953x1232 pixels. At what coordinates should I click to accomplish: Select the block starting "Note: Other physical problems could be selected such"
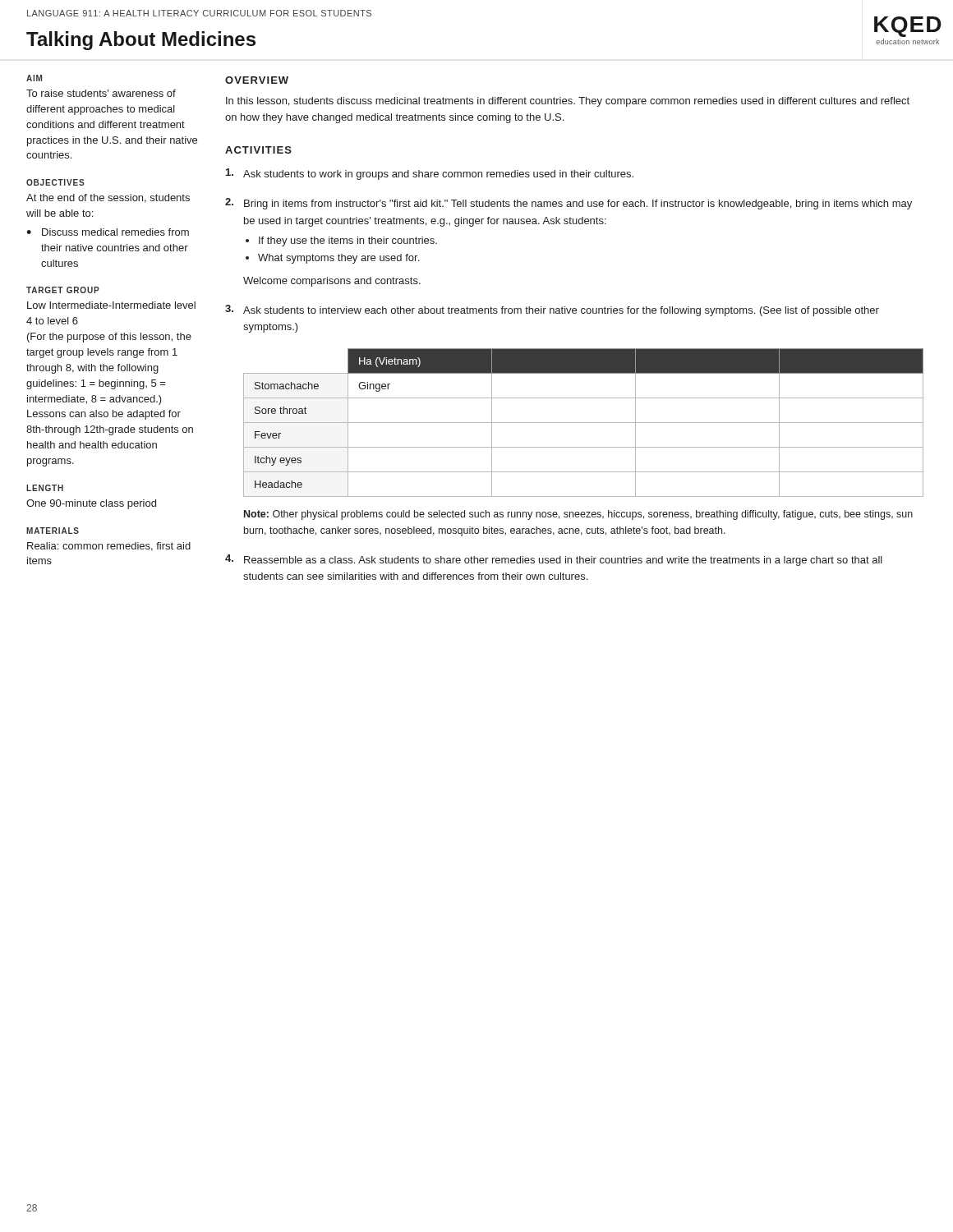pos(578,522)
